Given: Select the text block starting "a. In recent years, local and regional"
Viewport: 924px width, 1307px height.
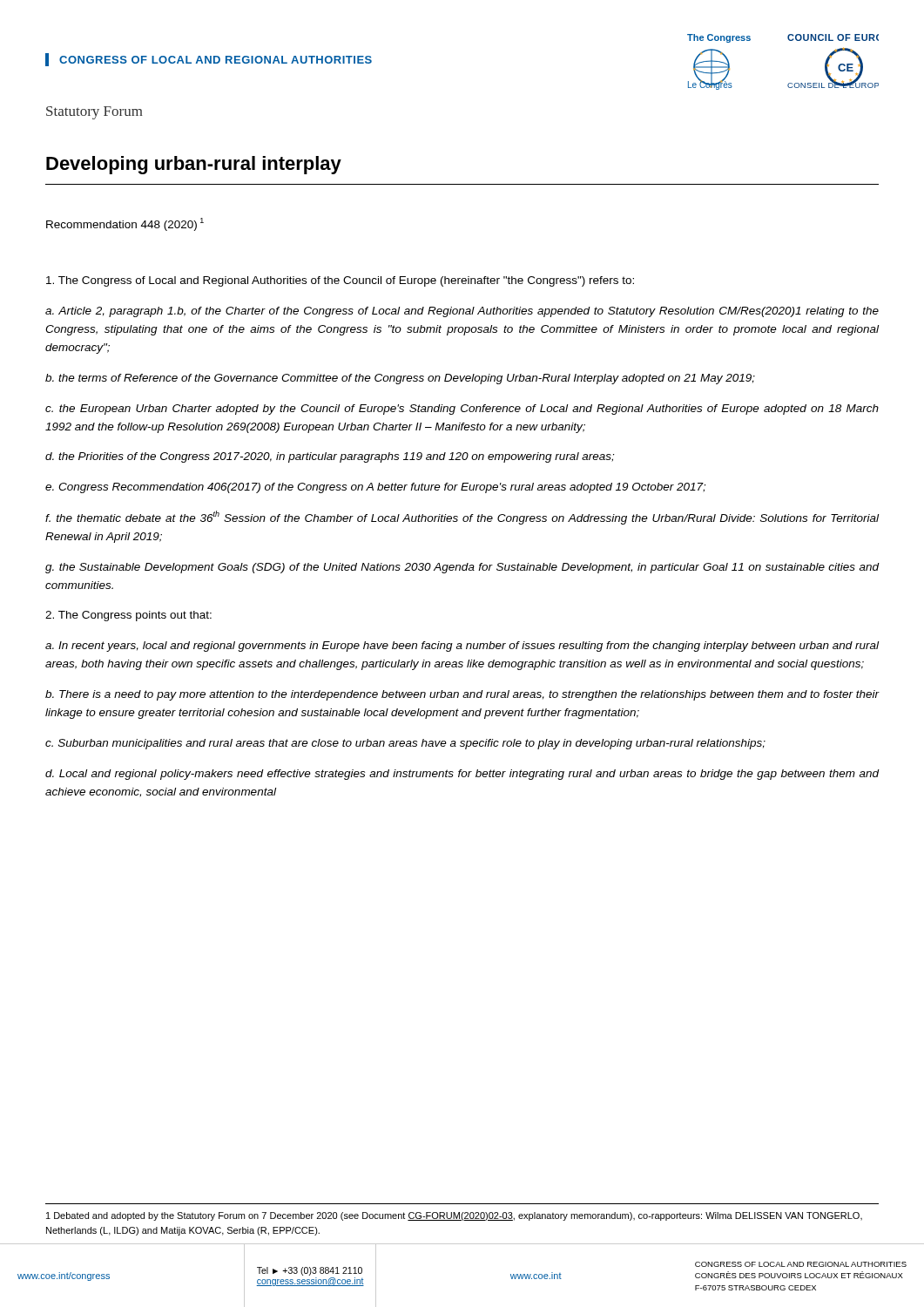Looking at the screenshot, I should coord(462,655).
